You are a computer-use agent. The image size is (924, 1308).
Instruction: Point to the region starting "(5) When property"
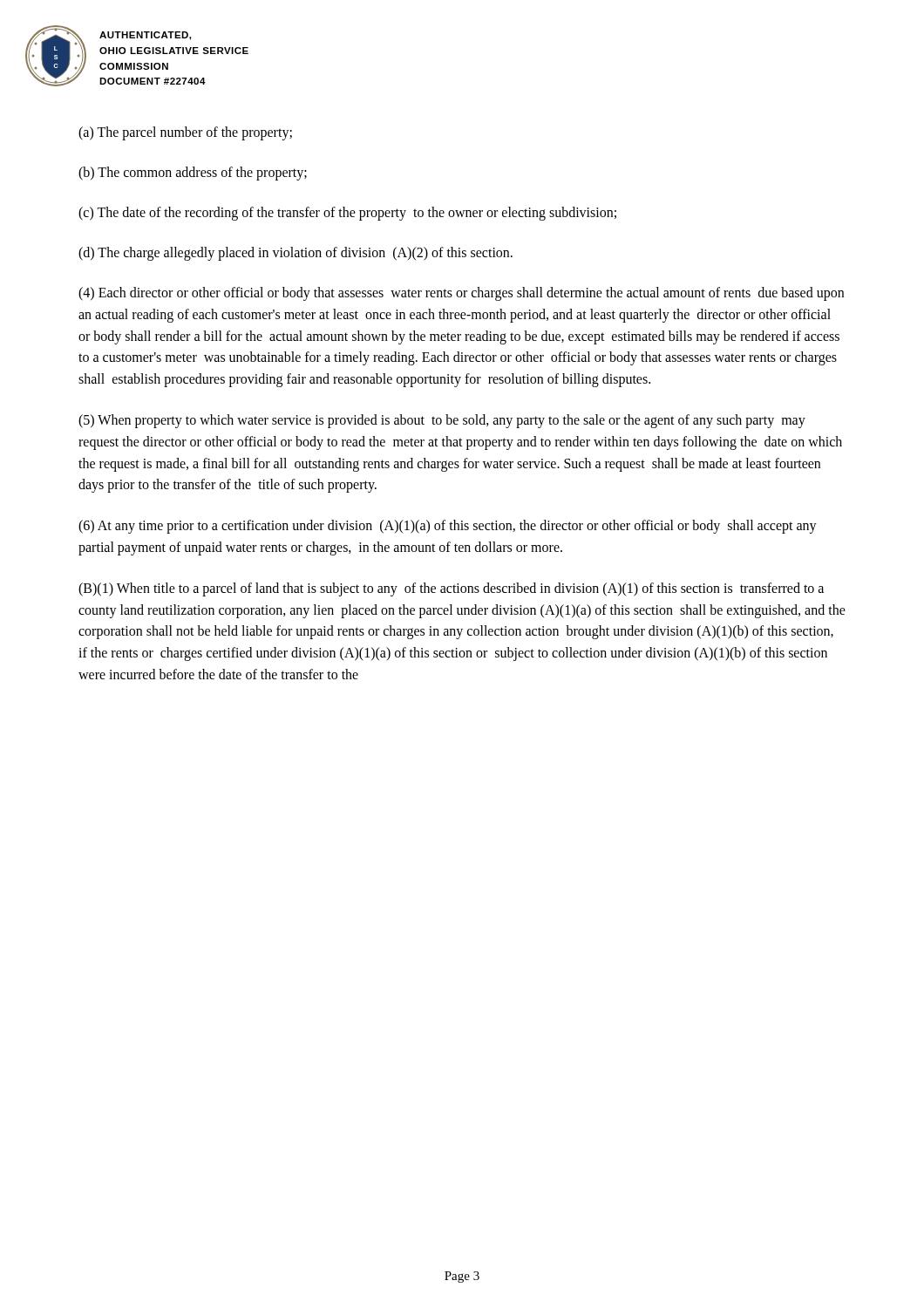point(460,452)
